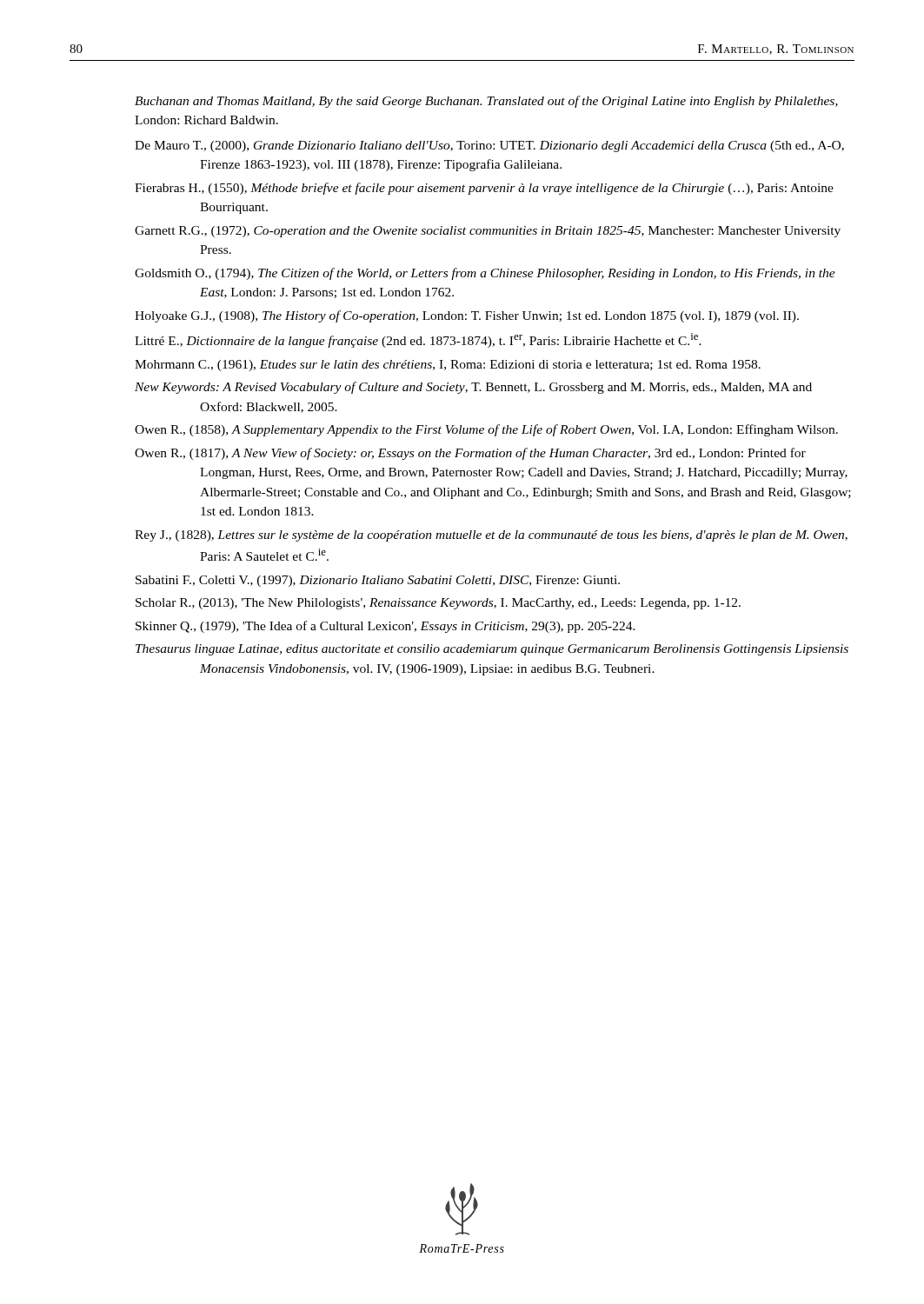Click on the list item that says "De Mauro T., (2000),"
Viewport: 924px width, 1304px height.
tap(490, 154)
